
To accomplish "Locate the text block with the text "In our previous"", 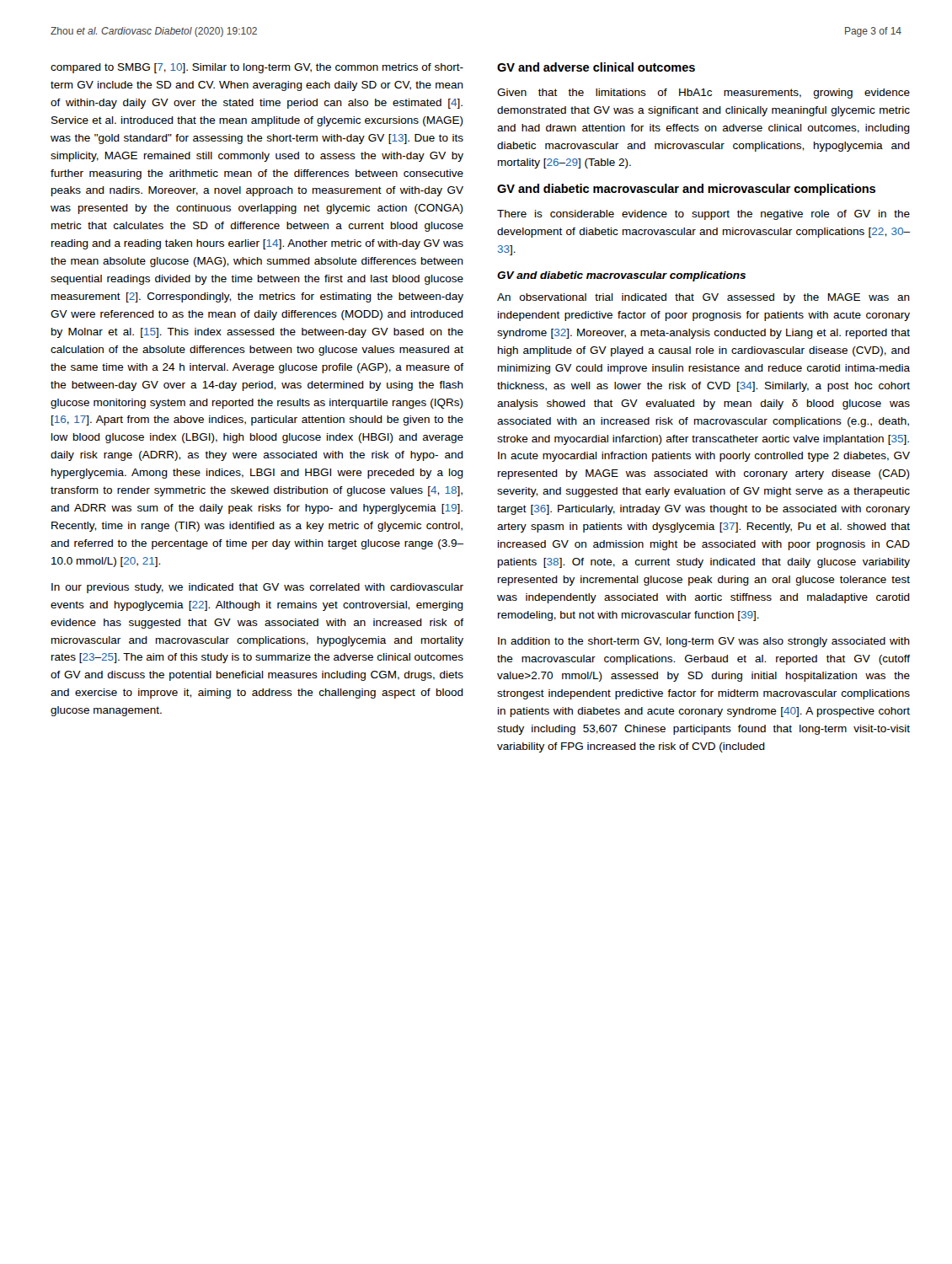I will [257, 649].
